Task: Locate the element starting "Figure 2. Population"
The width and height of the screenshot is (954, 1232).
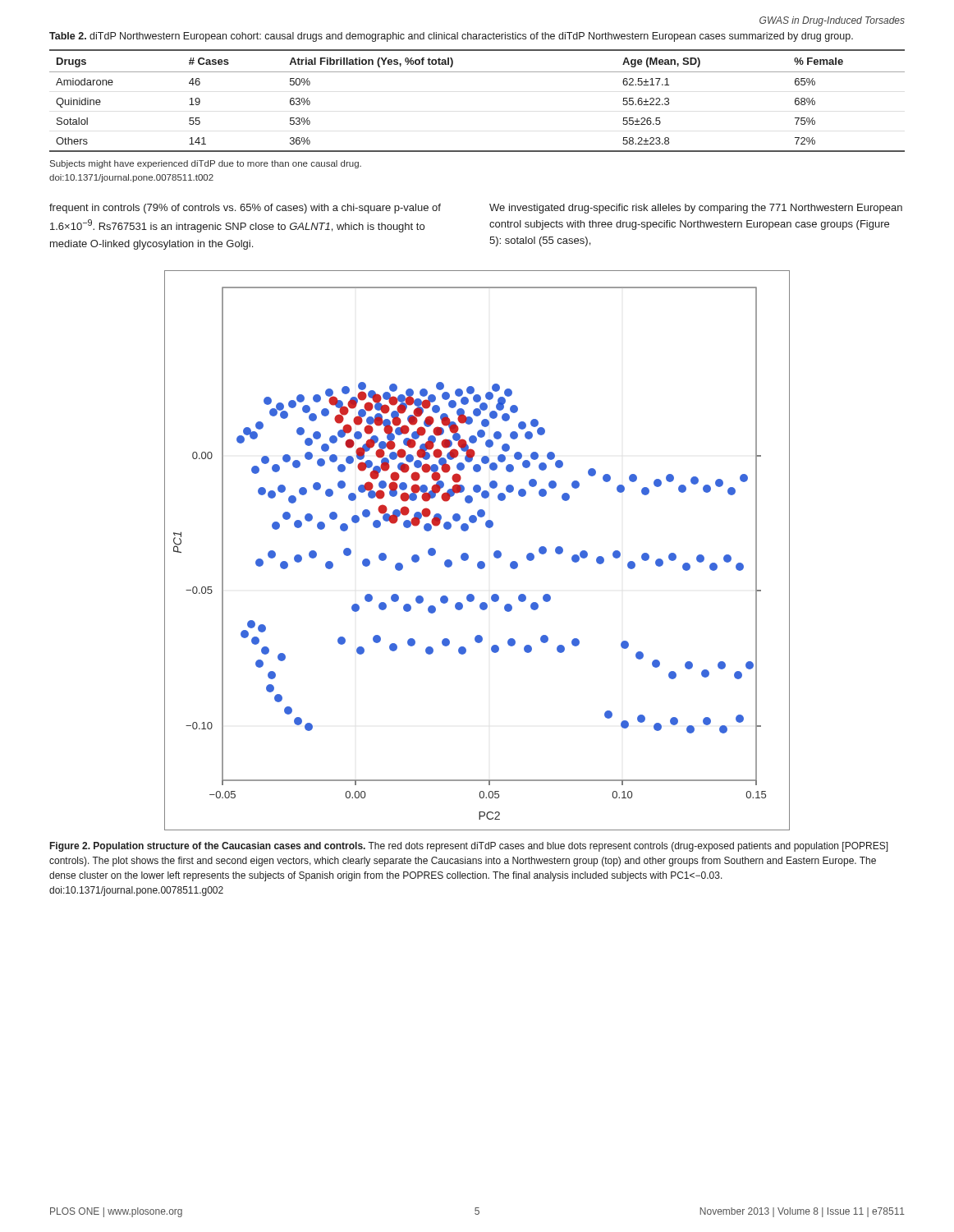Action: (x=469, y=868)
